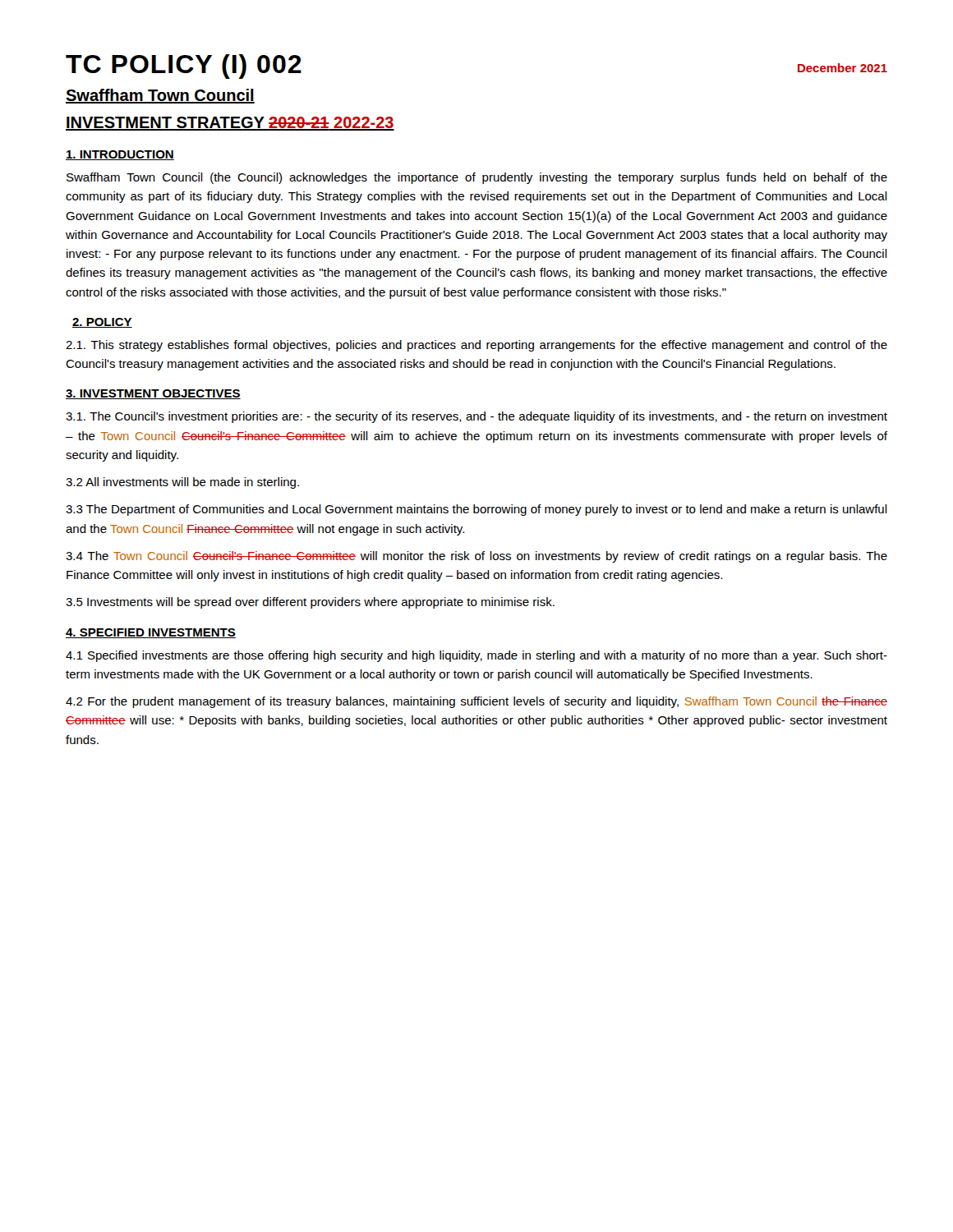This screenshot has width=953, height=1232.
Task: Locate the title with the text "Swaffham Town Council"
Action: (160, 95)
